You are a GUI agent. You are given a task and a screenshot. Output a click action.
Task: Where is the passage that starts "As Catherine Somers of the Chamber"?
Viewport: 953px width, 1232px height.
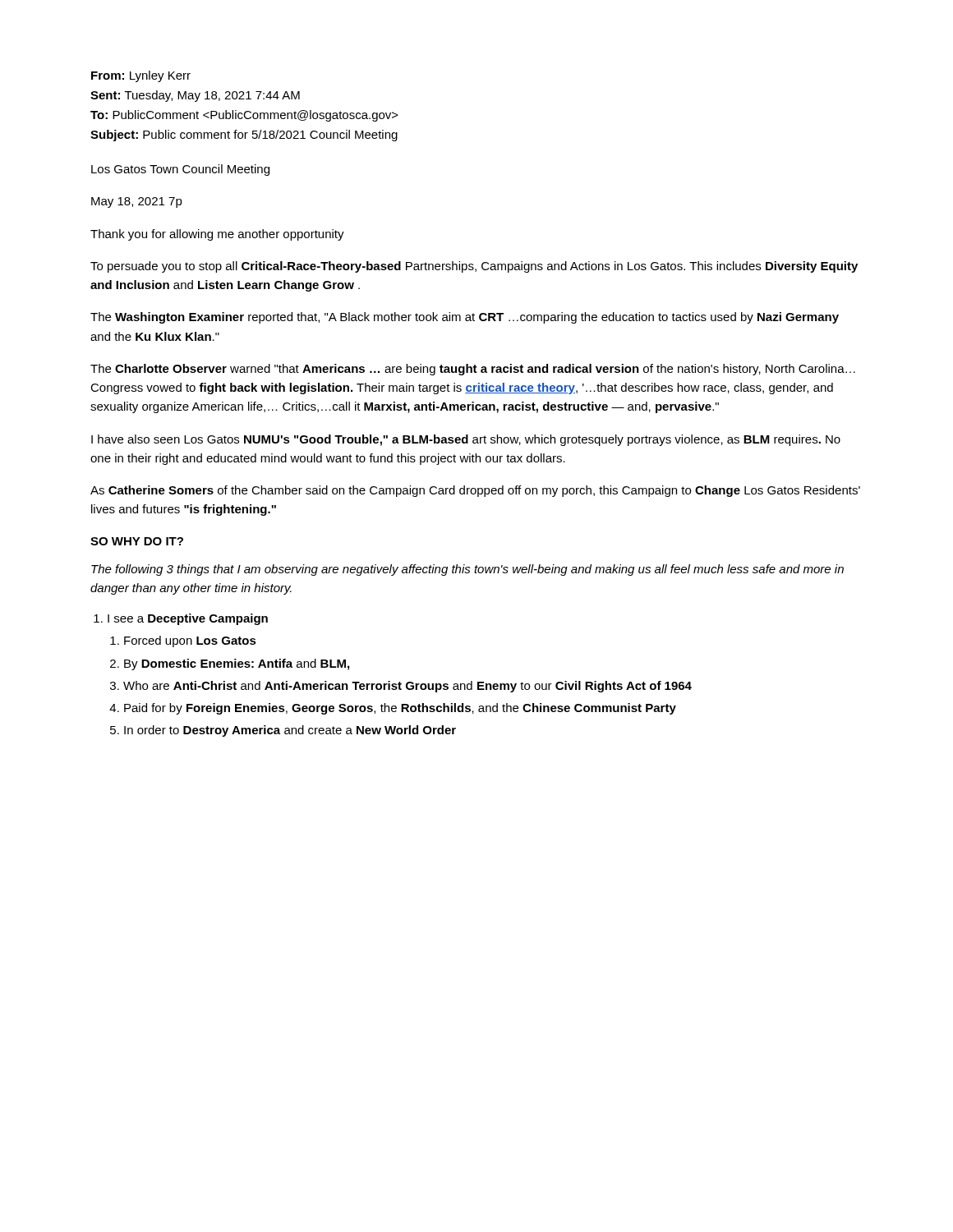coord(475,499)
